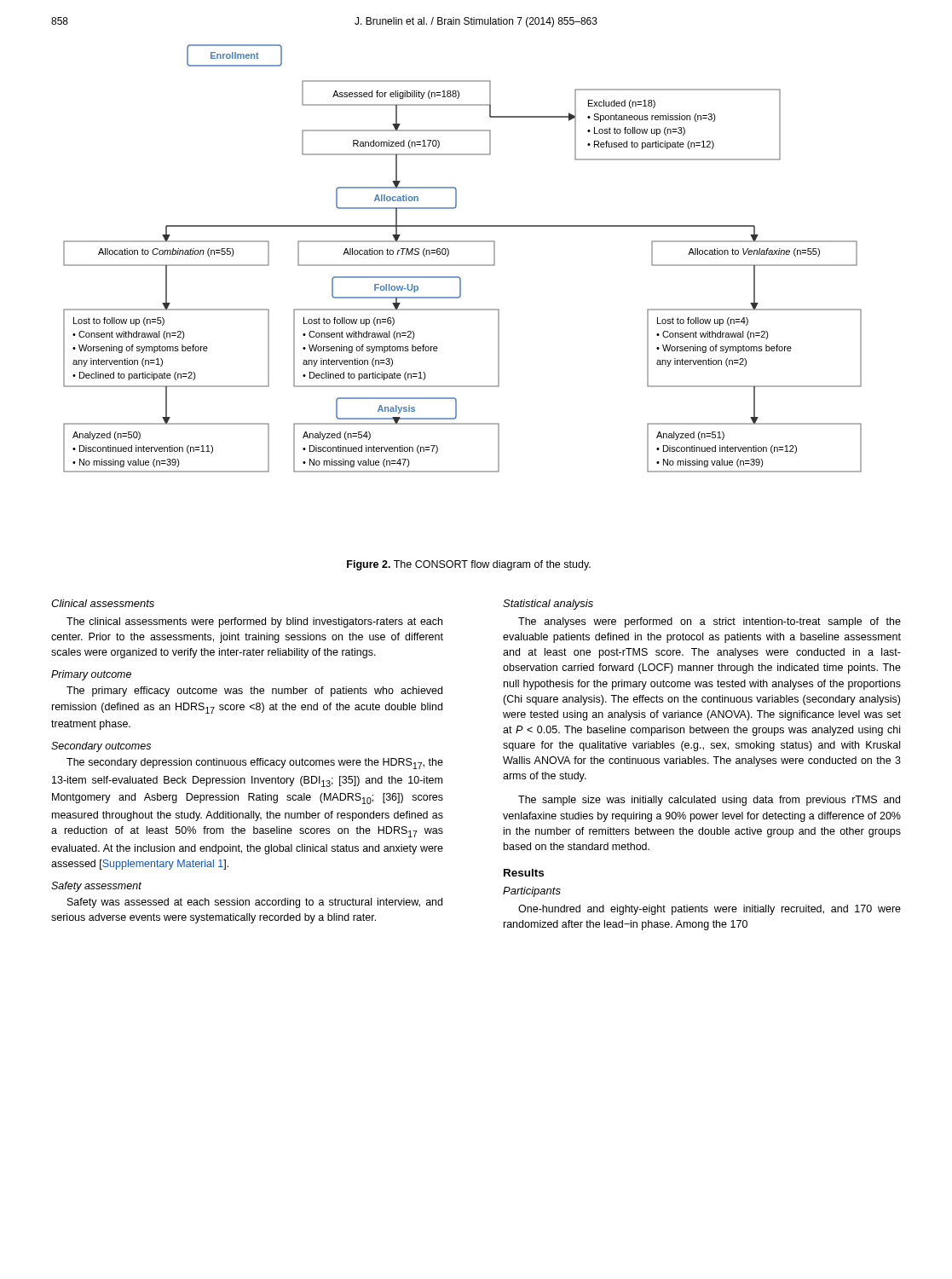Locate the caption that opens with "Figure 2. The CONSORT flow"

pyautogui.click(x=469, y=564)
